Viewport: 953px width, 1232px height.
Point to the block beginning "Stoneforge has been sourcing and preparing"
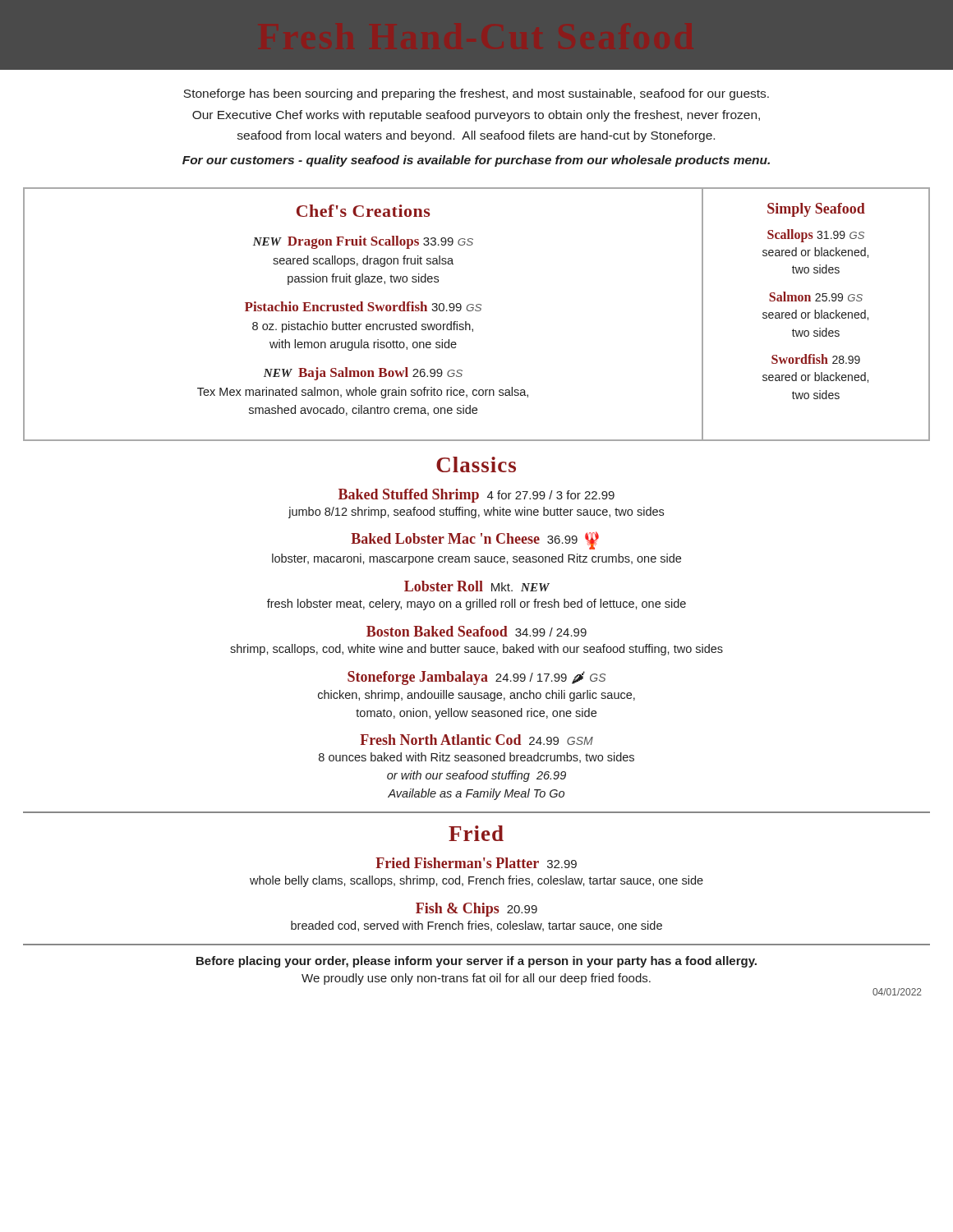(x=476, y=114)
